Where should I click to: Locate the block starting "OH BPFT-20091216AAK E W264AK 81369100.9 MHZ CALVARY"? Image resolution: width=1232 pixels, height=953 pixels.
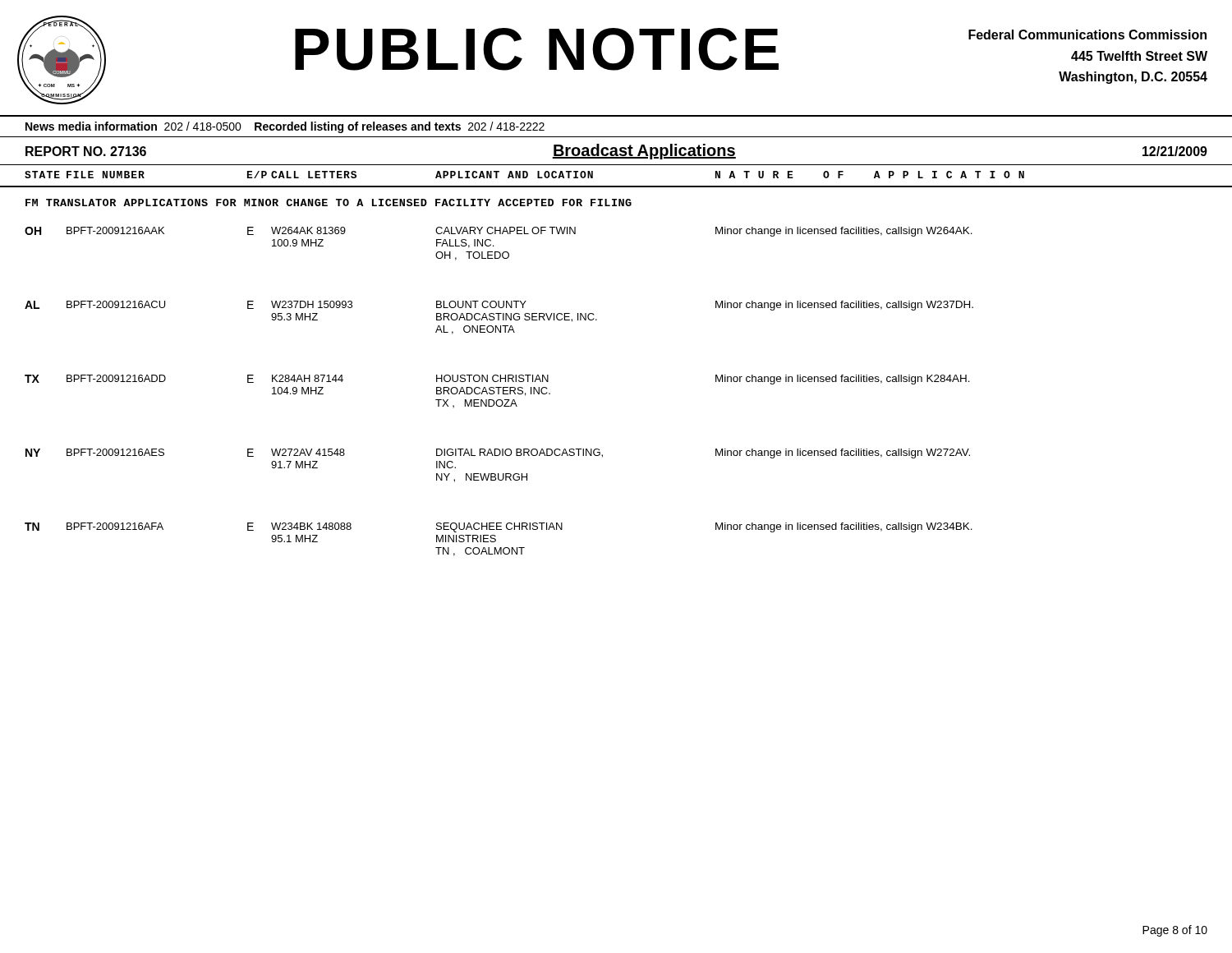[499, 232]
